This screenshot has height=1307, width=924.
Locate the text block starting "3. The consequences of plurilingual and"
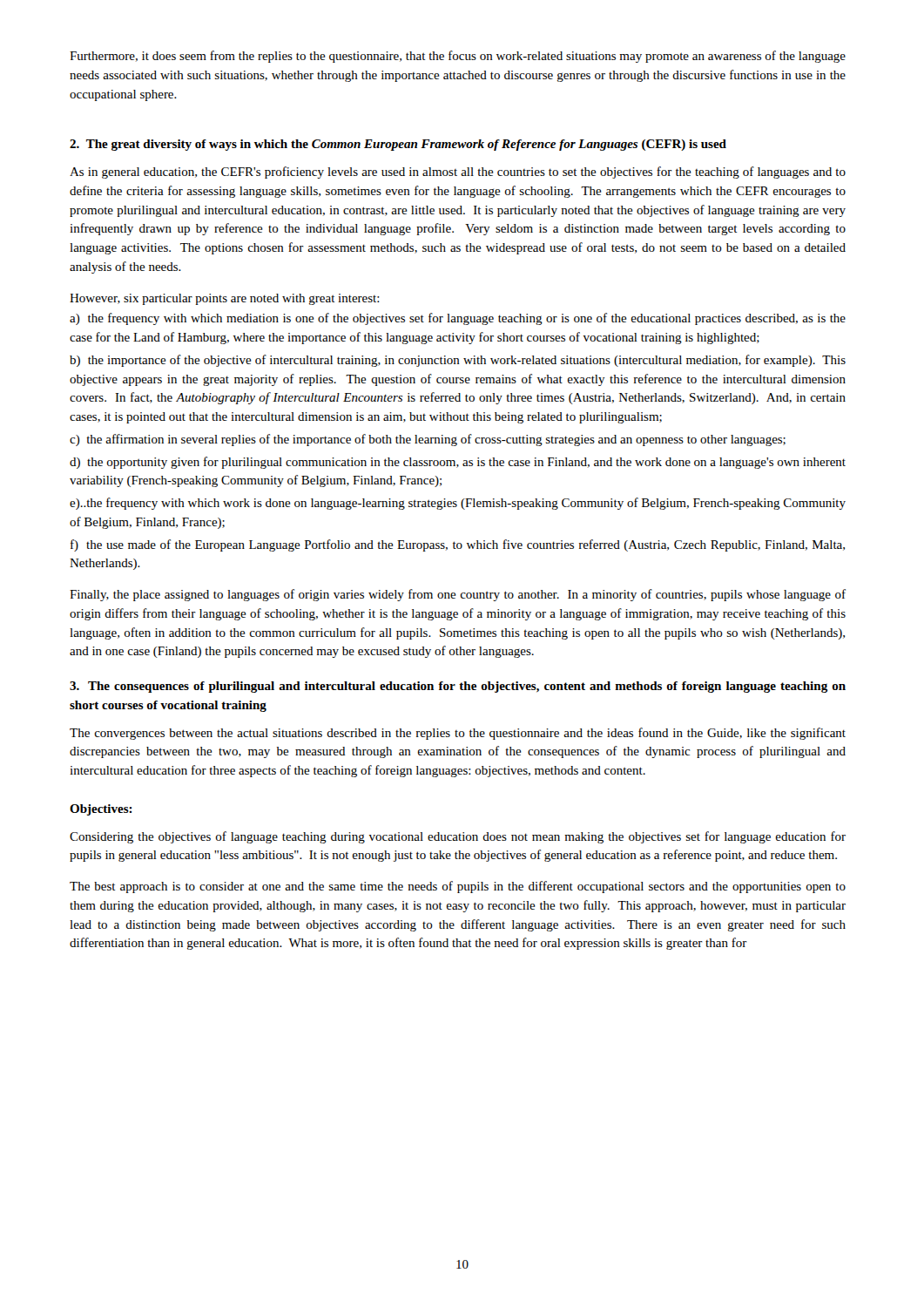pyautogui.click(x=458, y=696)
